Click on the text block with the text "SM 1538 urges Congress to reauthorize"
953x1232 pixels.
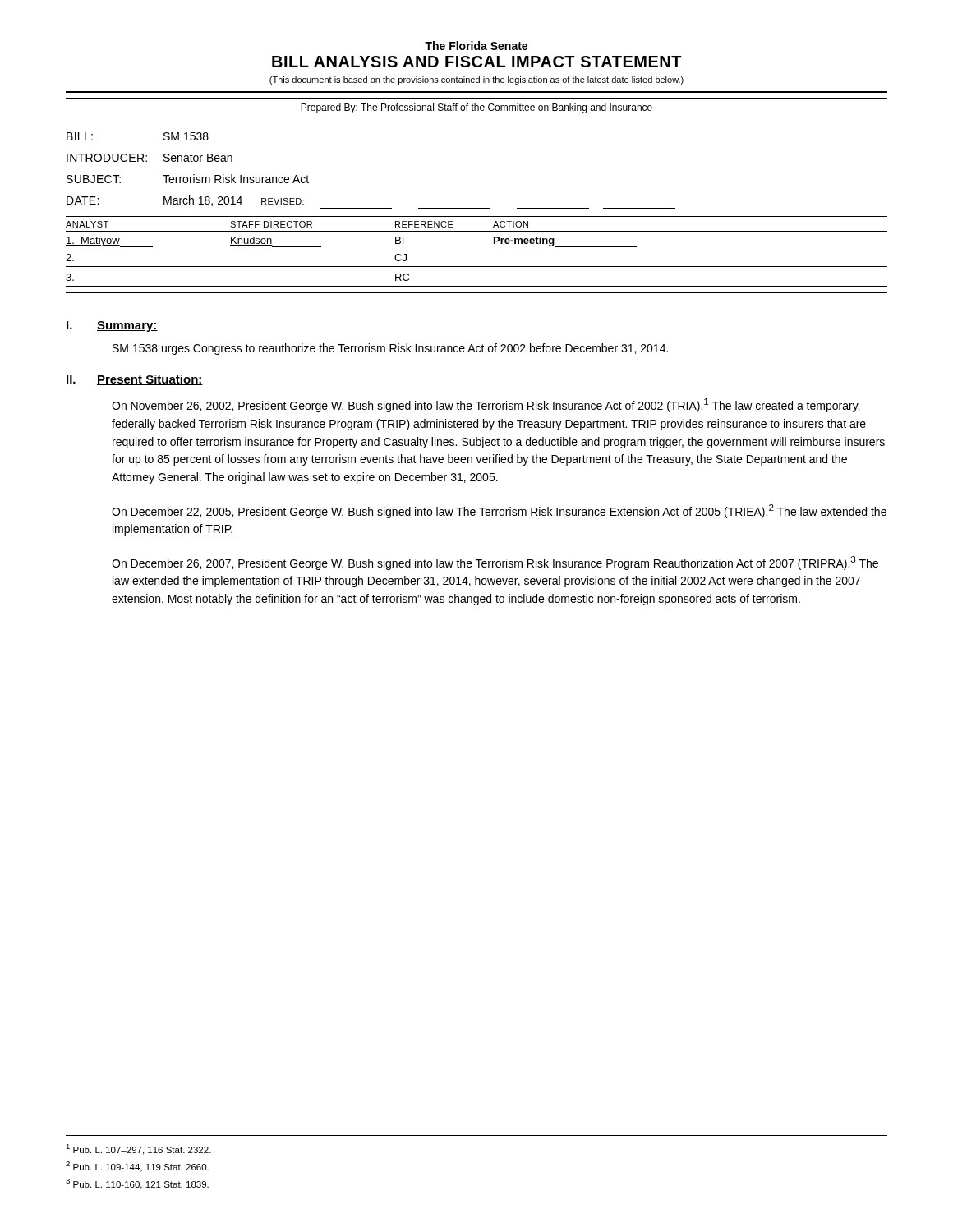(x=390, y=348)
